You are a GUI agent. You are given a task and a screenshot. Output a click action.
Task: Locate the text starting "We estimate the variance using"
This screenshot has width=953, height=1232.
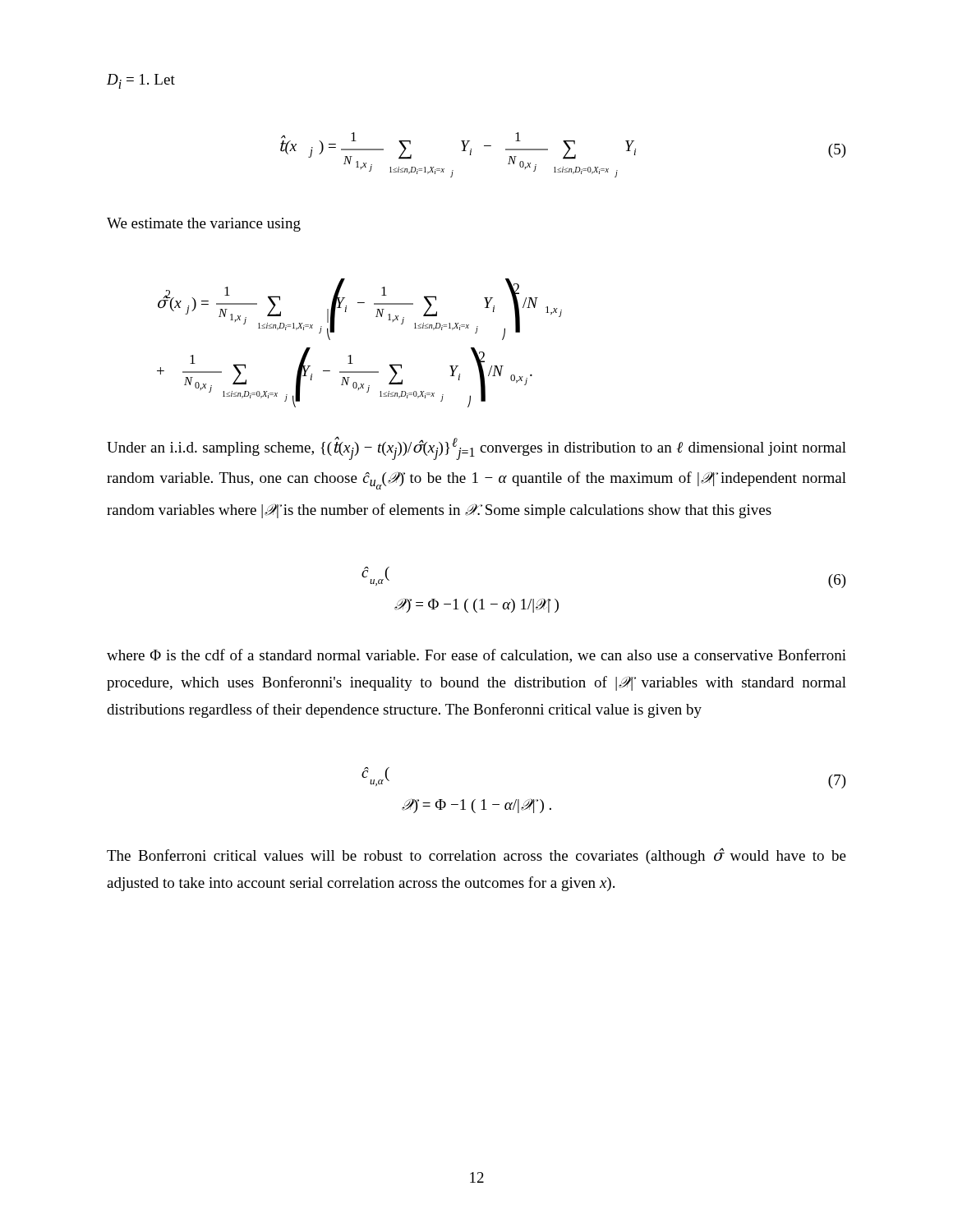click(204, 223)
